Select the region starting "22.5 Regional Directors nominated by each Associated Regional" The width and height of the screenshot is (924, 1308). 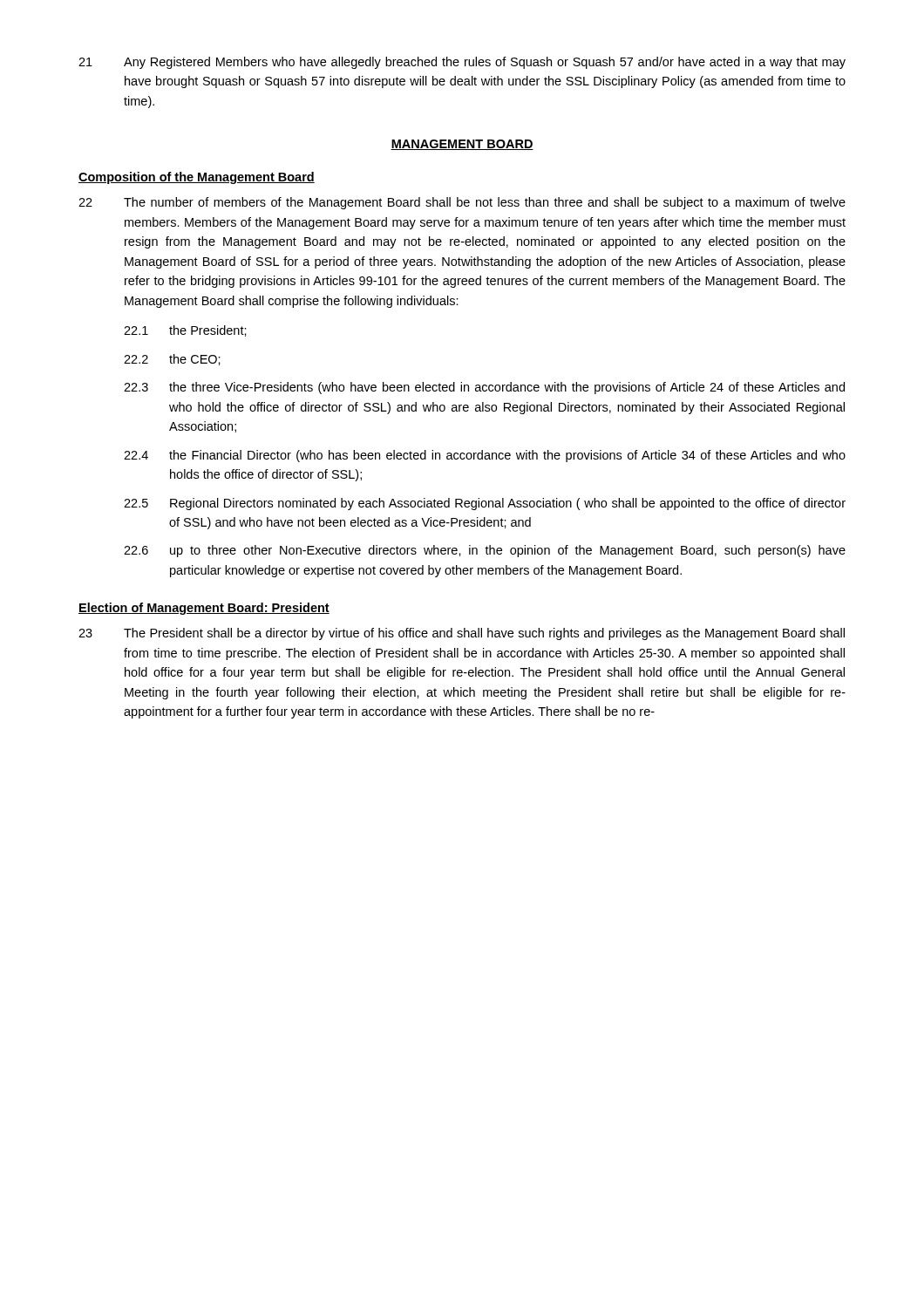(485, 513)
